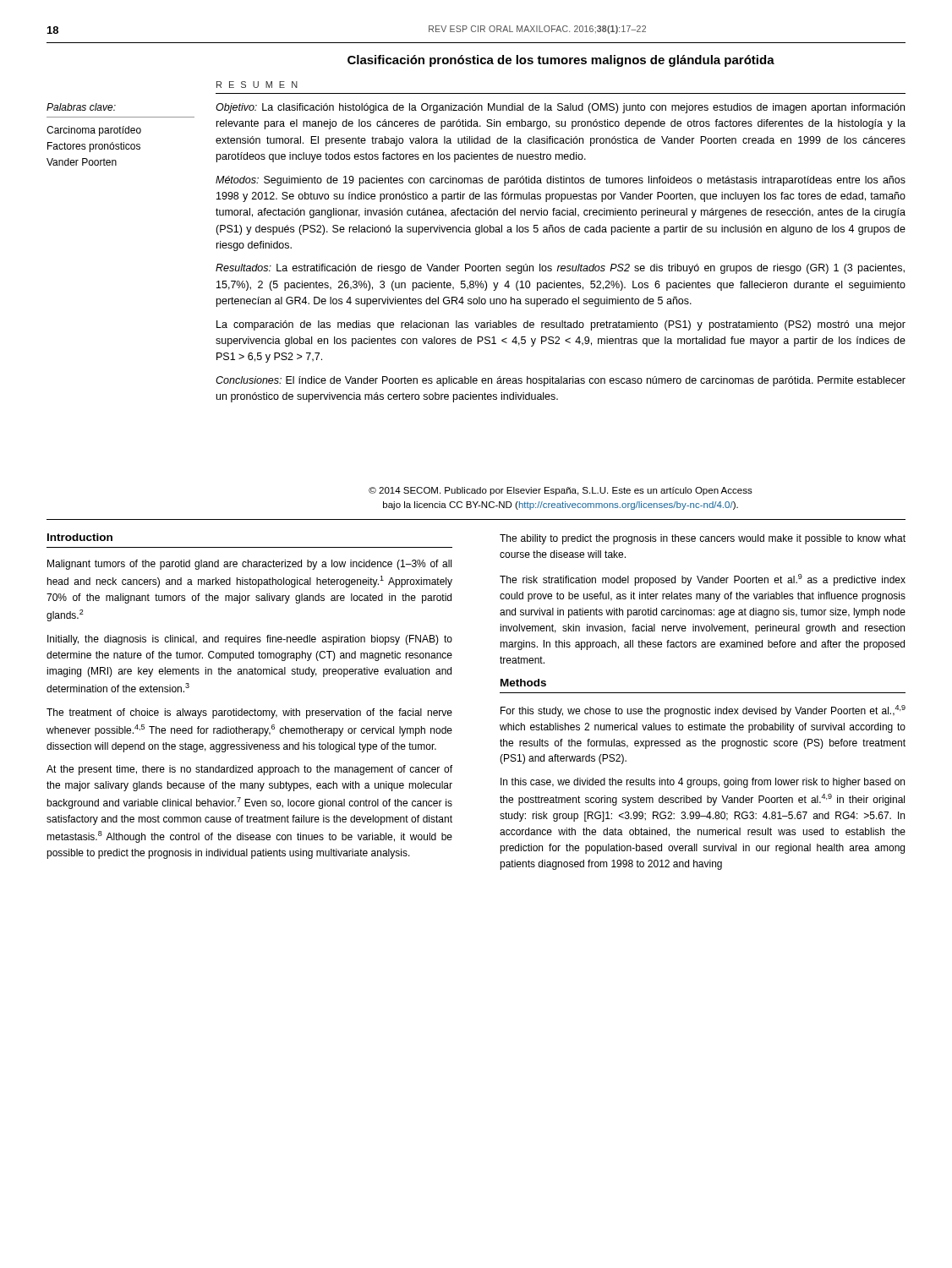Click on the title that says "Clasificación pronóstica de los tumores malignos"
Image resolution: width=952 pixels, height=1268 pixels.
coord(561,60)
